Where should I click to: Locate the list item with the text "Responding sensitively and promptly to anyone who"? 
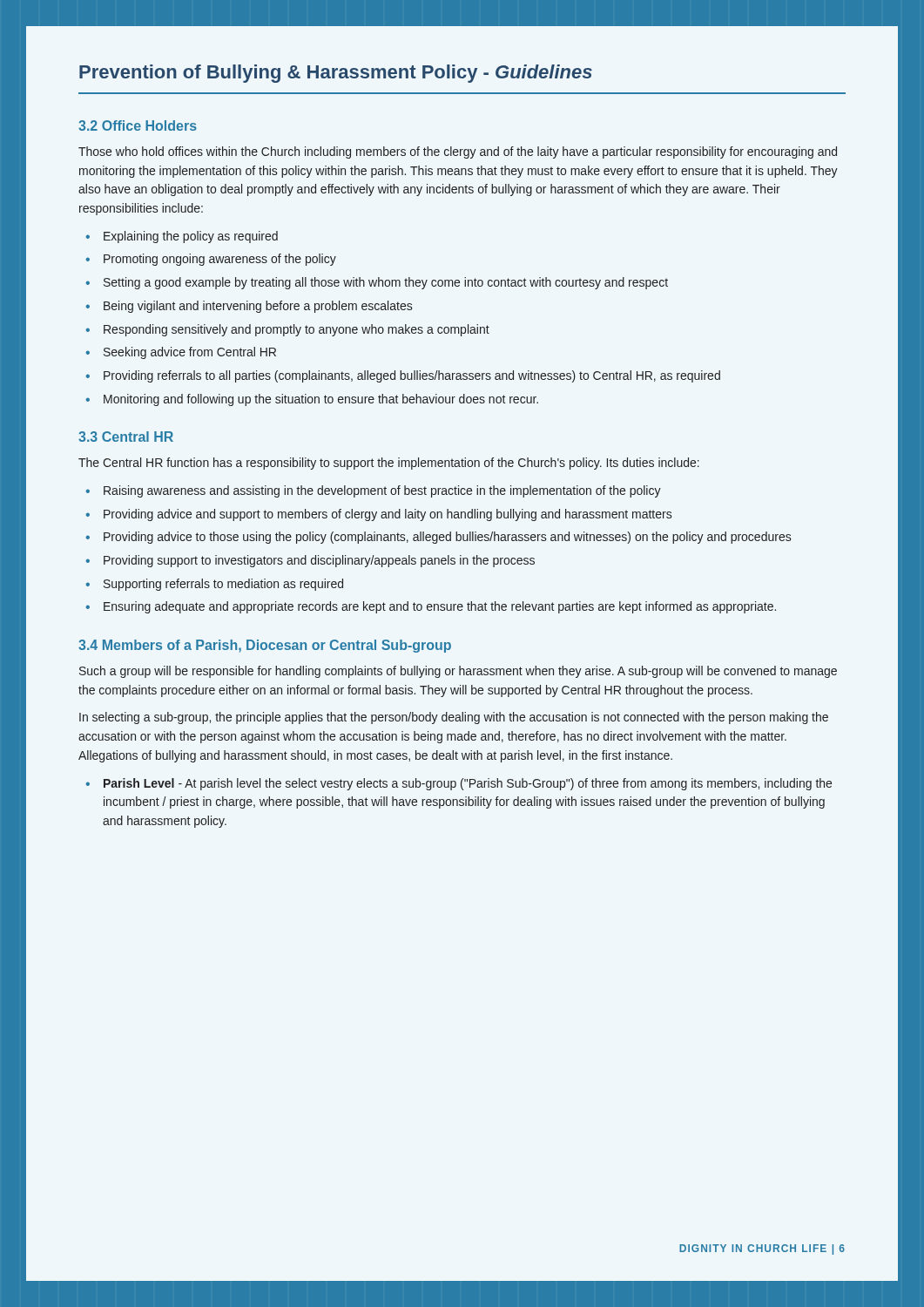pos(296,329)
